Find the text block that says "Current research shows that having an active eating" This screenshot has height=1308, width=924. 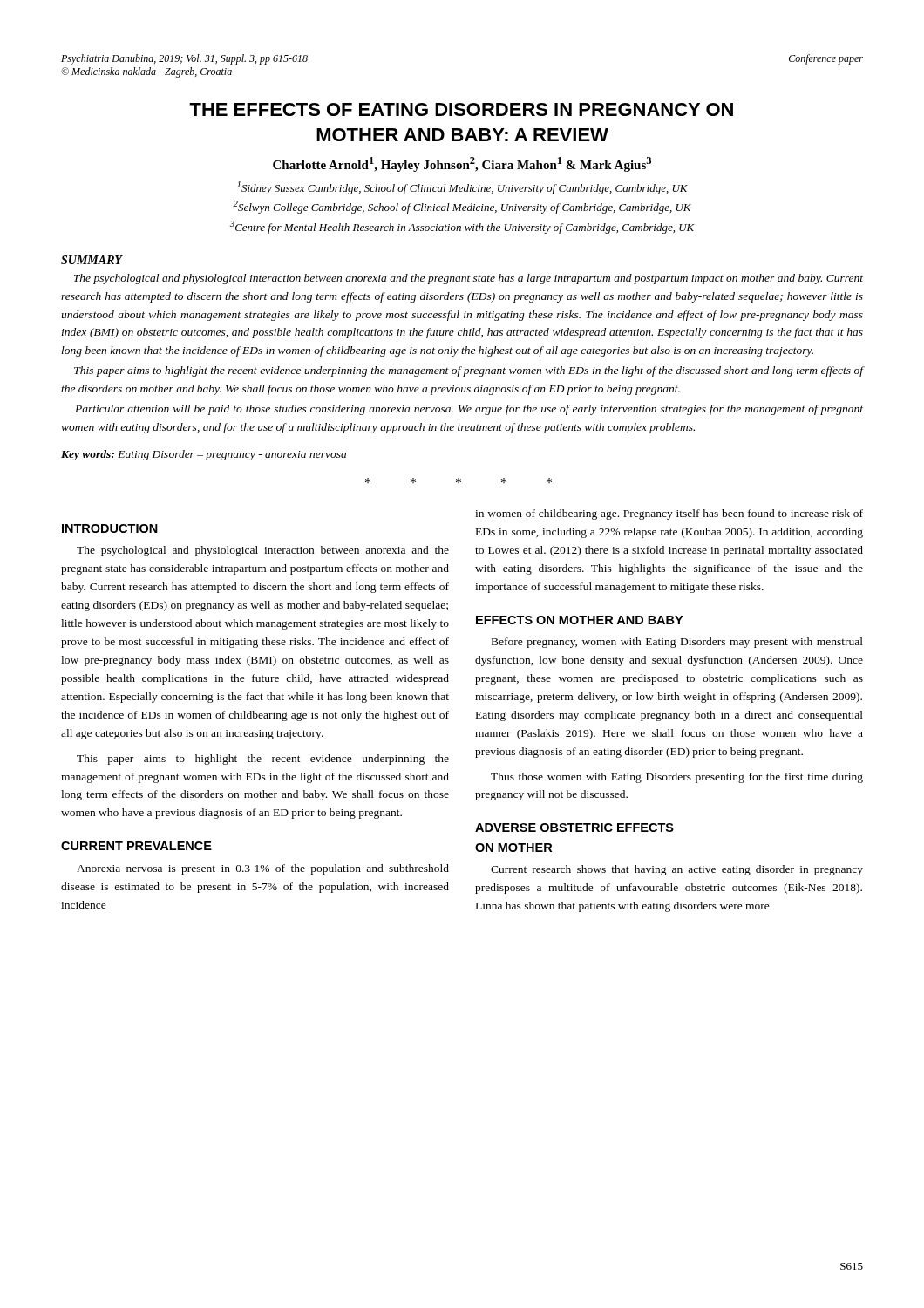(669, 887)
